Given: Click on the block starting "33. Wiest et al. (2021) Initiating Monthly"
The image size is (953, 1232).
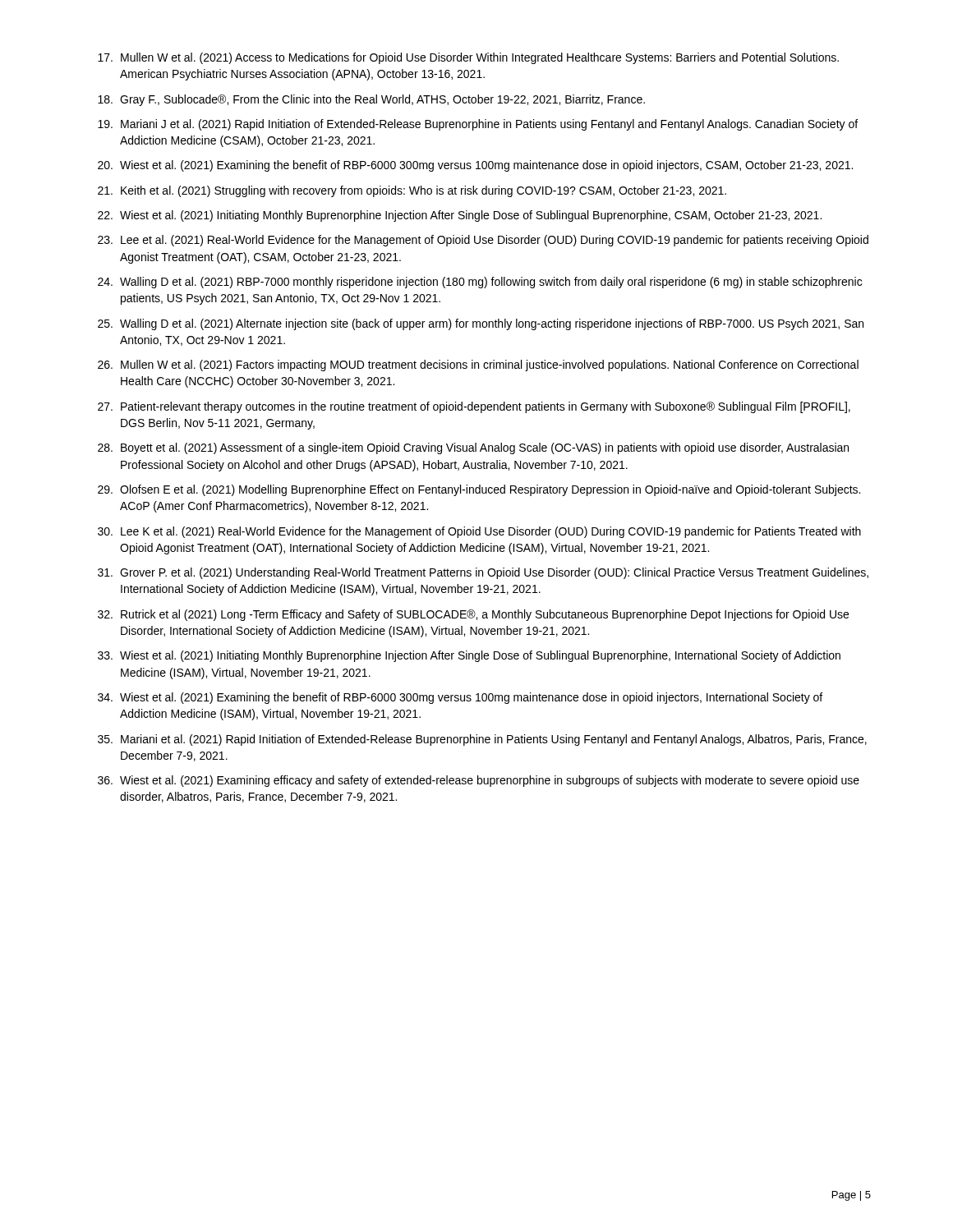Looking at the screenshot, I should [476, 664].
